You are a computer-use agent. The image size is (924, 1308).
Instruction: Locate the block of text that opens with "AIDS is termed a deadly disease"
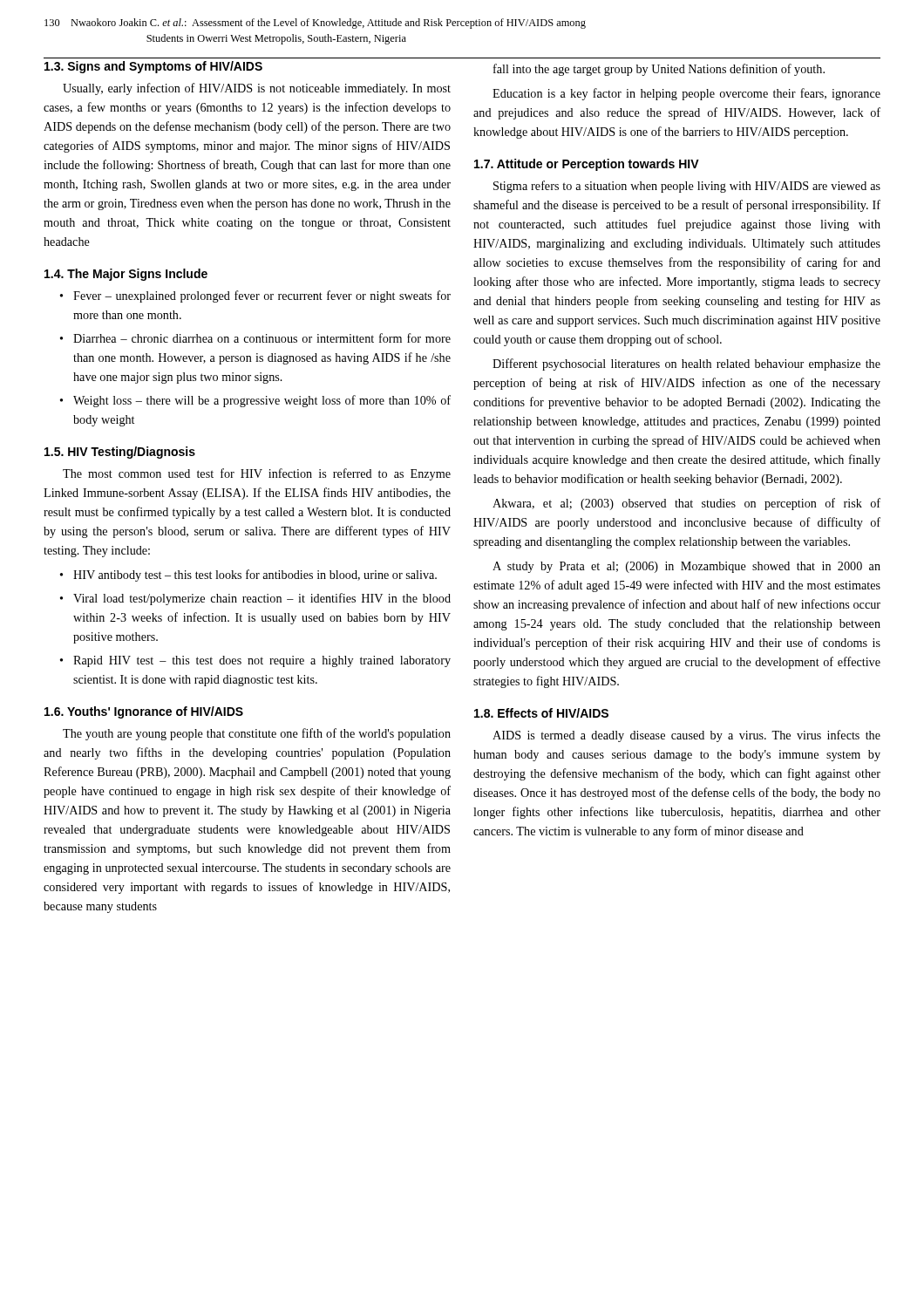677,783
